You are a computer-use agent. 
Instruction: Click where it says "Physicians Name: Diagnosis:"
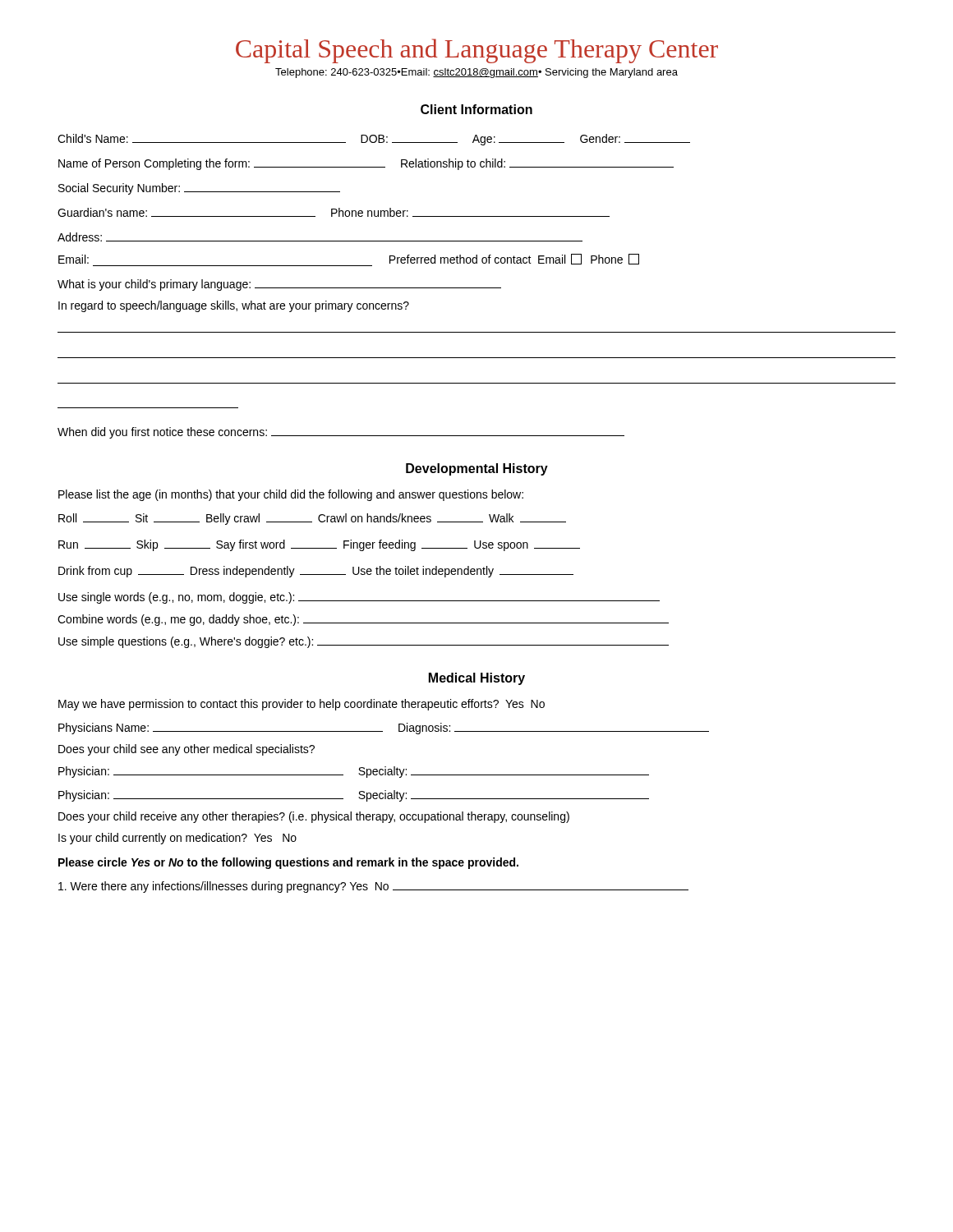point(383,726)
